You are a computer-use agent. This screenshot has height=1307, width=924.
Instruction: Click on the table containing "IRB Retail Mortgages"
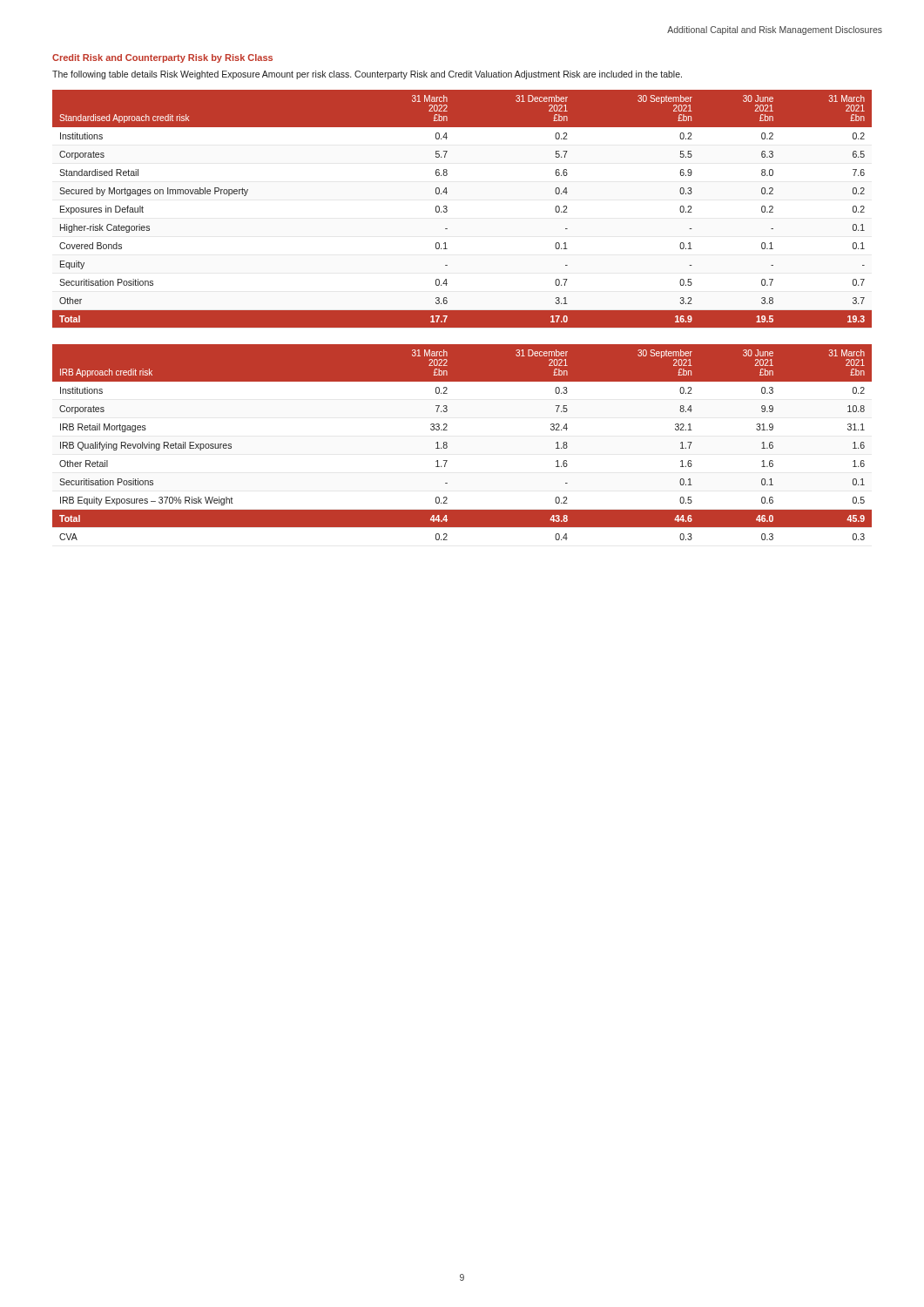coord(462,445)
